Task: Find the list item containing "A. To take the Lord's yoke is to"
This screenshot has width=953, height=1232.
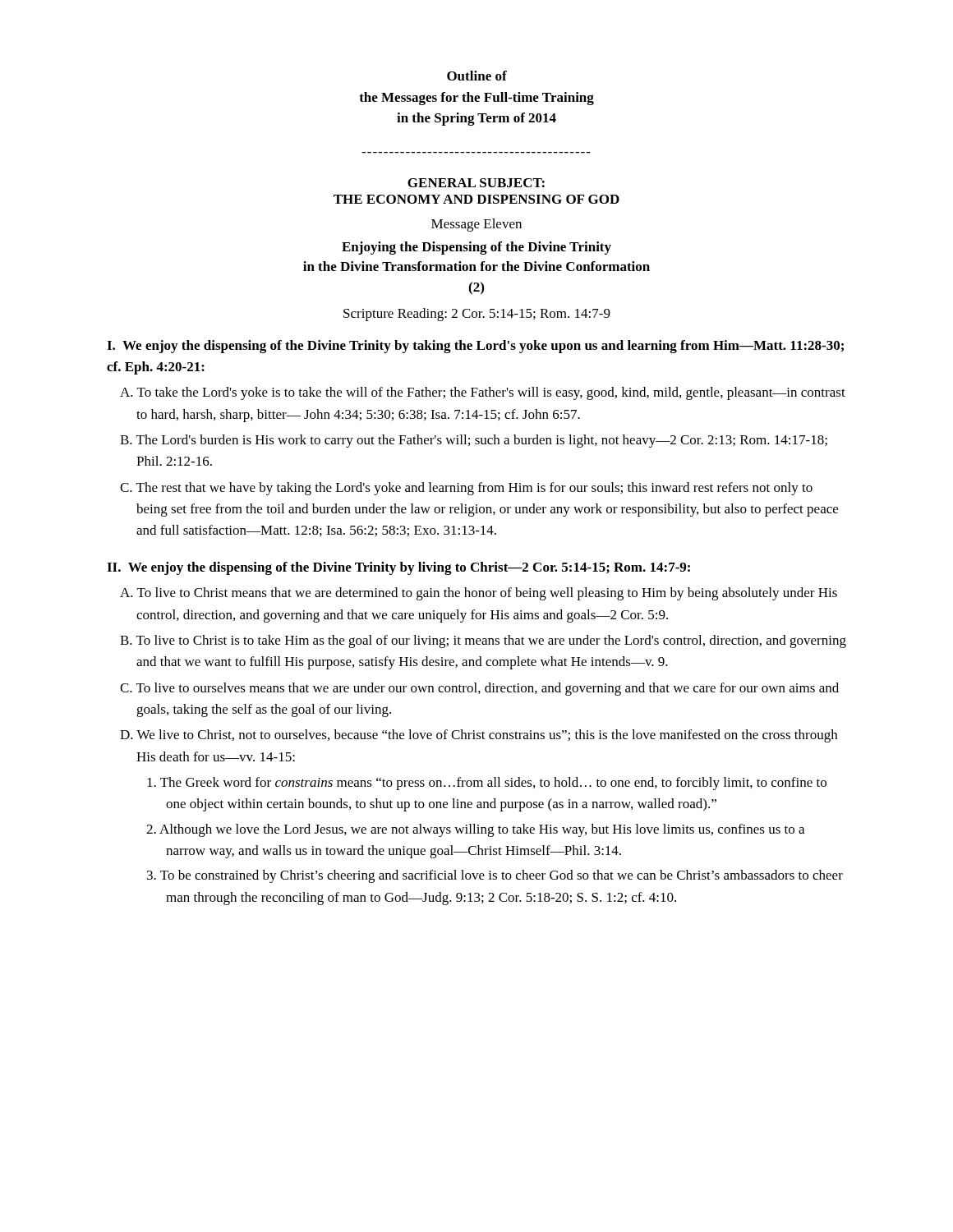Action: pos(483,403)
